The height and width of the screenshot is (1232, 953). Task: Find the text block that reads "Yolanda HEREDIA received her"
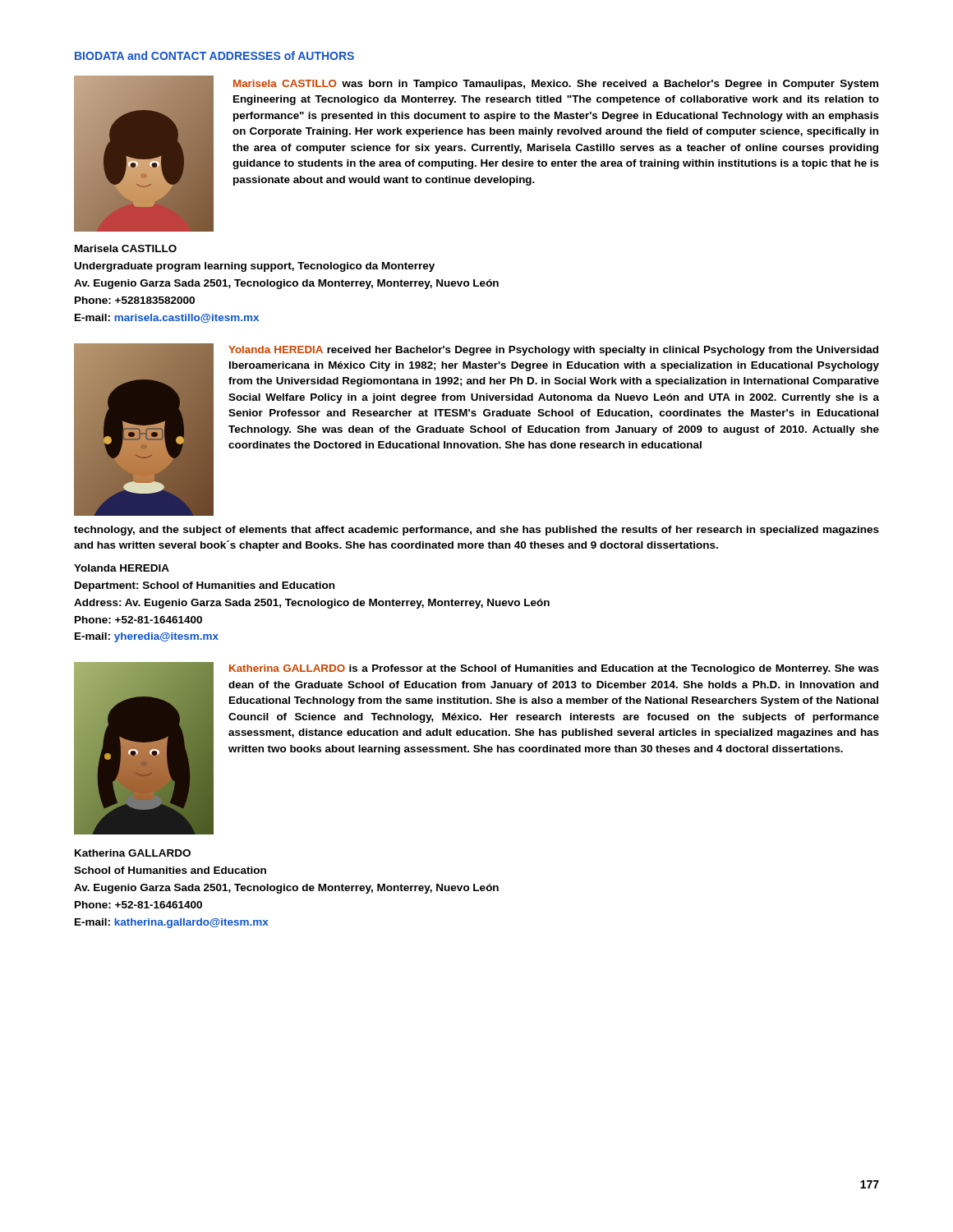pyautogui.click(x=554, y=397)
